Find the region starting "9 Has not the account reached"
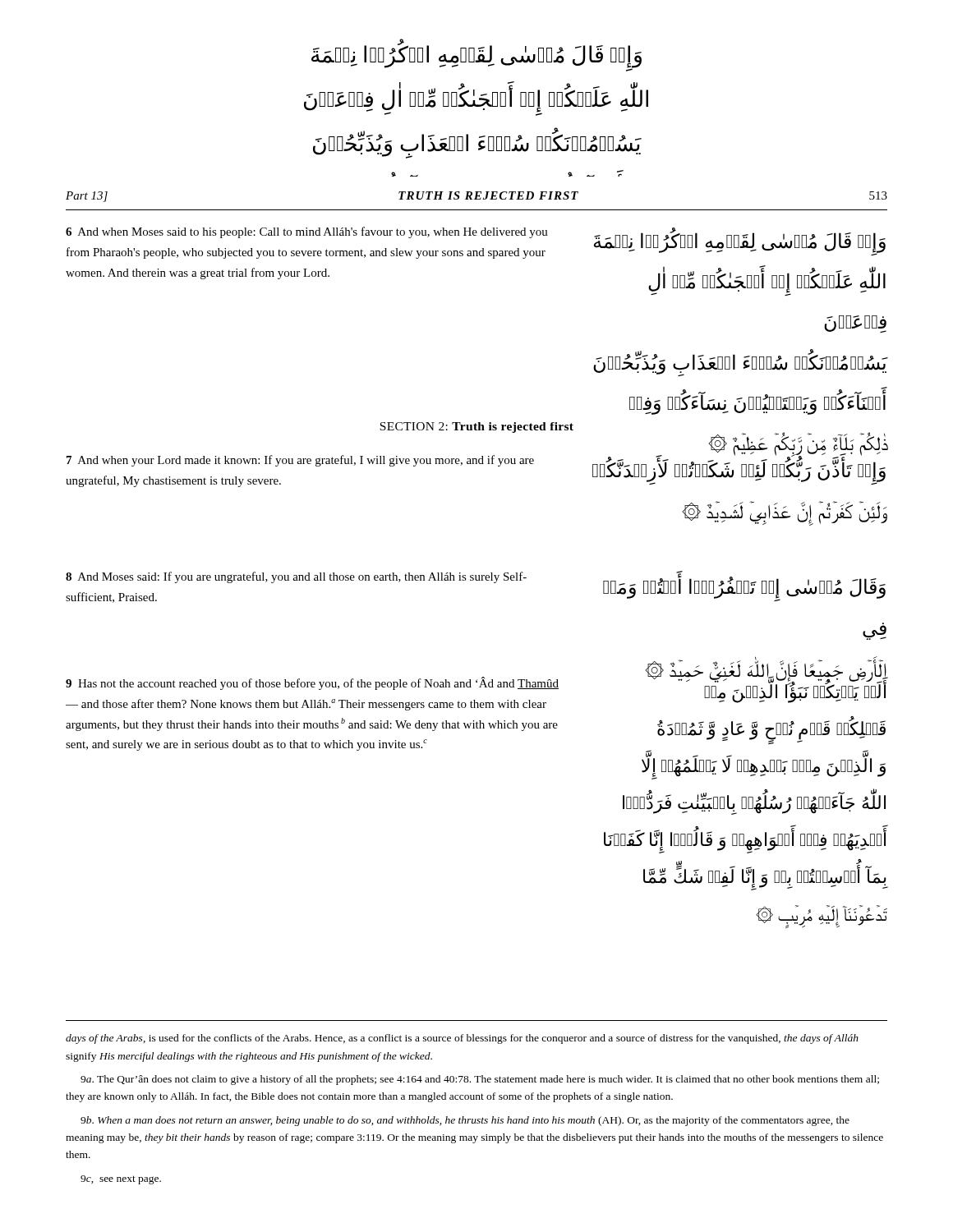The height and width of the screenshot is (1232, 953). 312,714
